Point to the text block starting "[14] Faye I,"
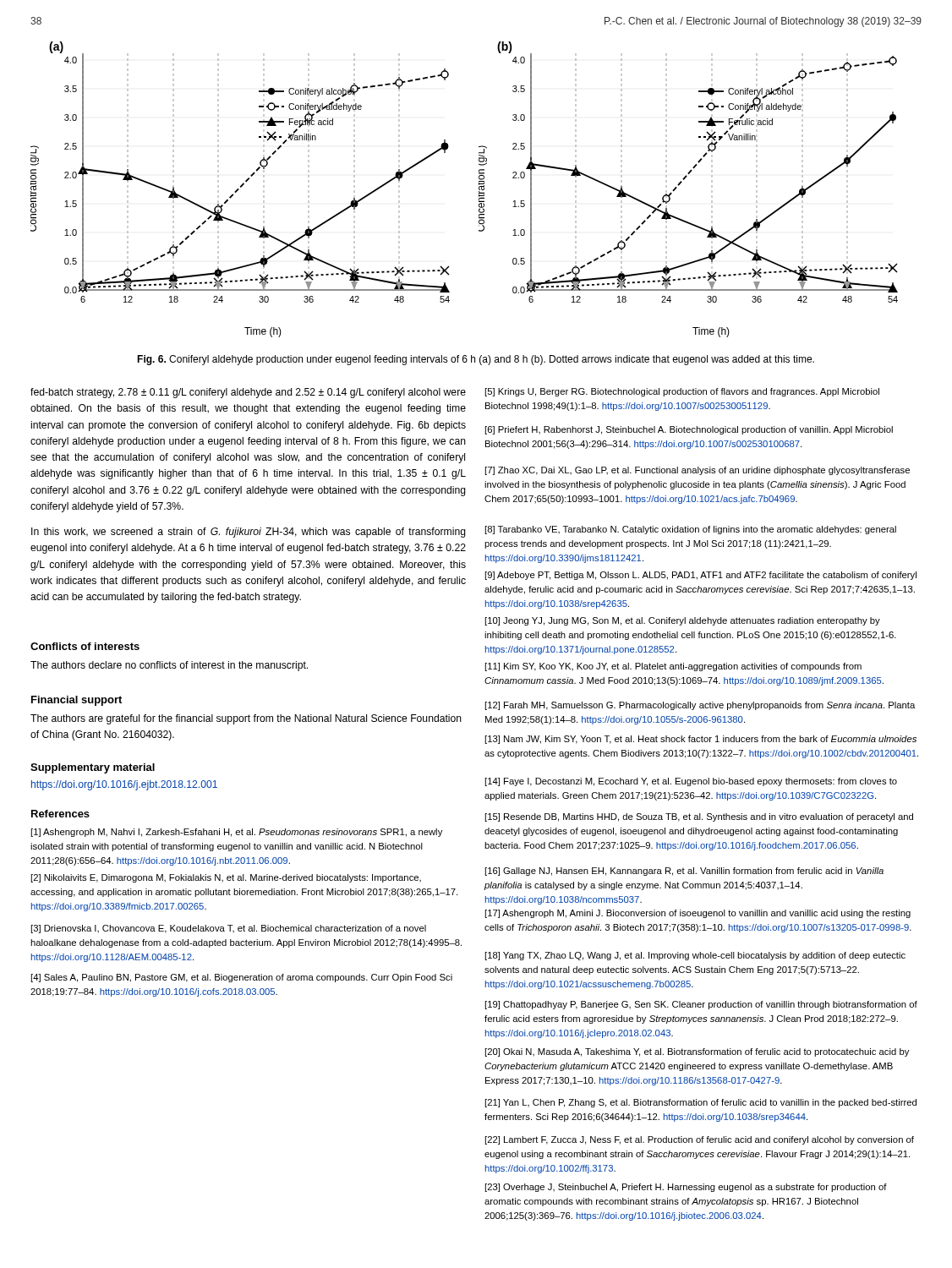 point(691,788)
